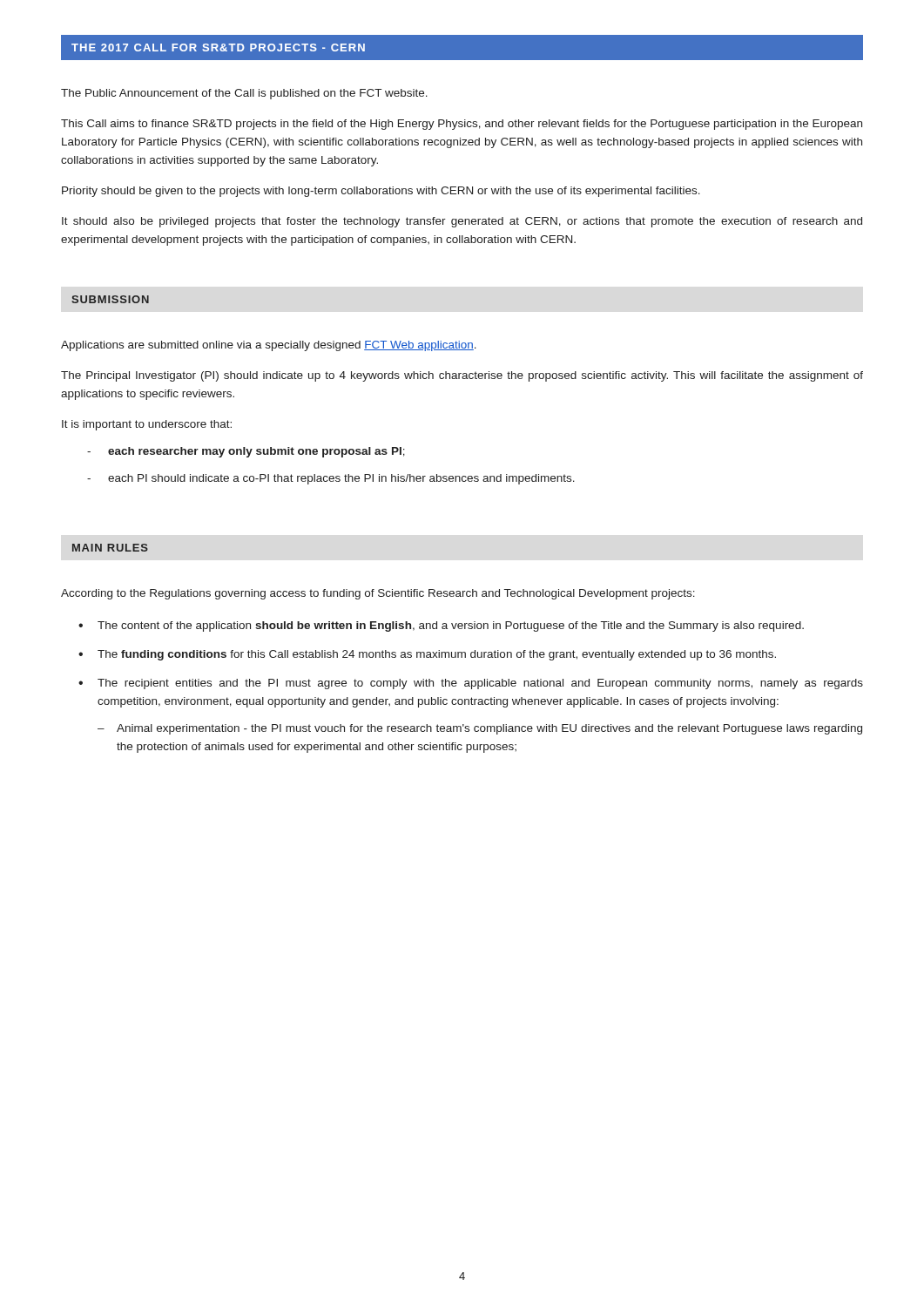Locate the block of text that opens with "Priority should be given to the projects with"

click(381, 190)
